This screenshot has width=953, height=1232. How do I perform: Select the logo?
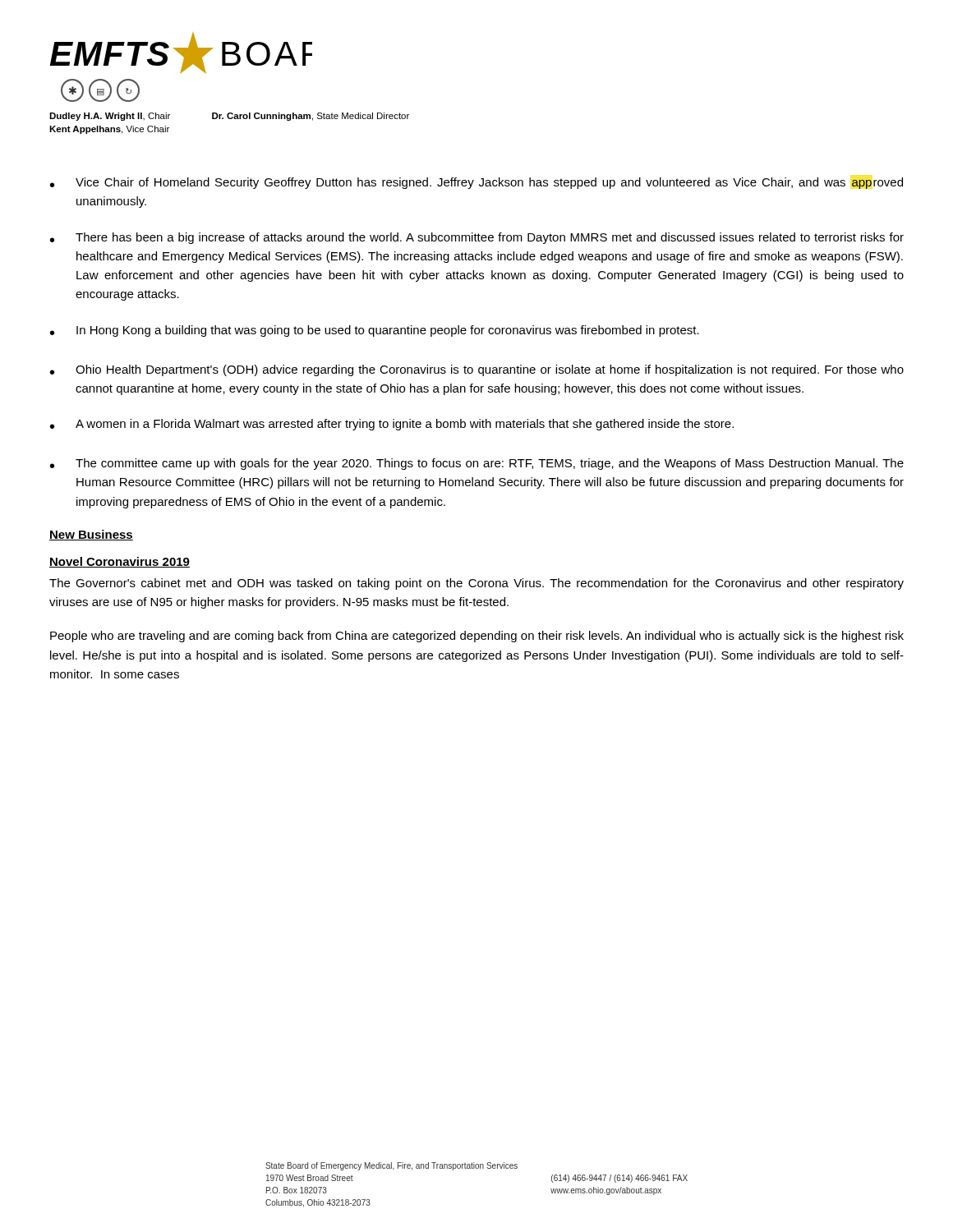(x=476, y=65)
